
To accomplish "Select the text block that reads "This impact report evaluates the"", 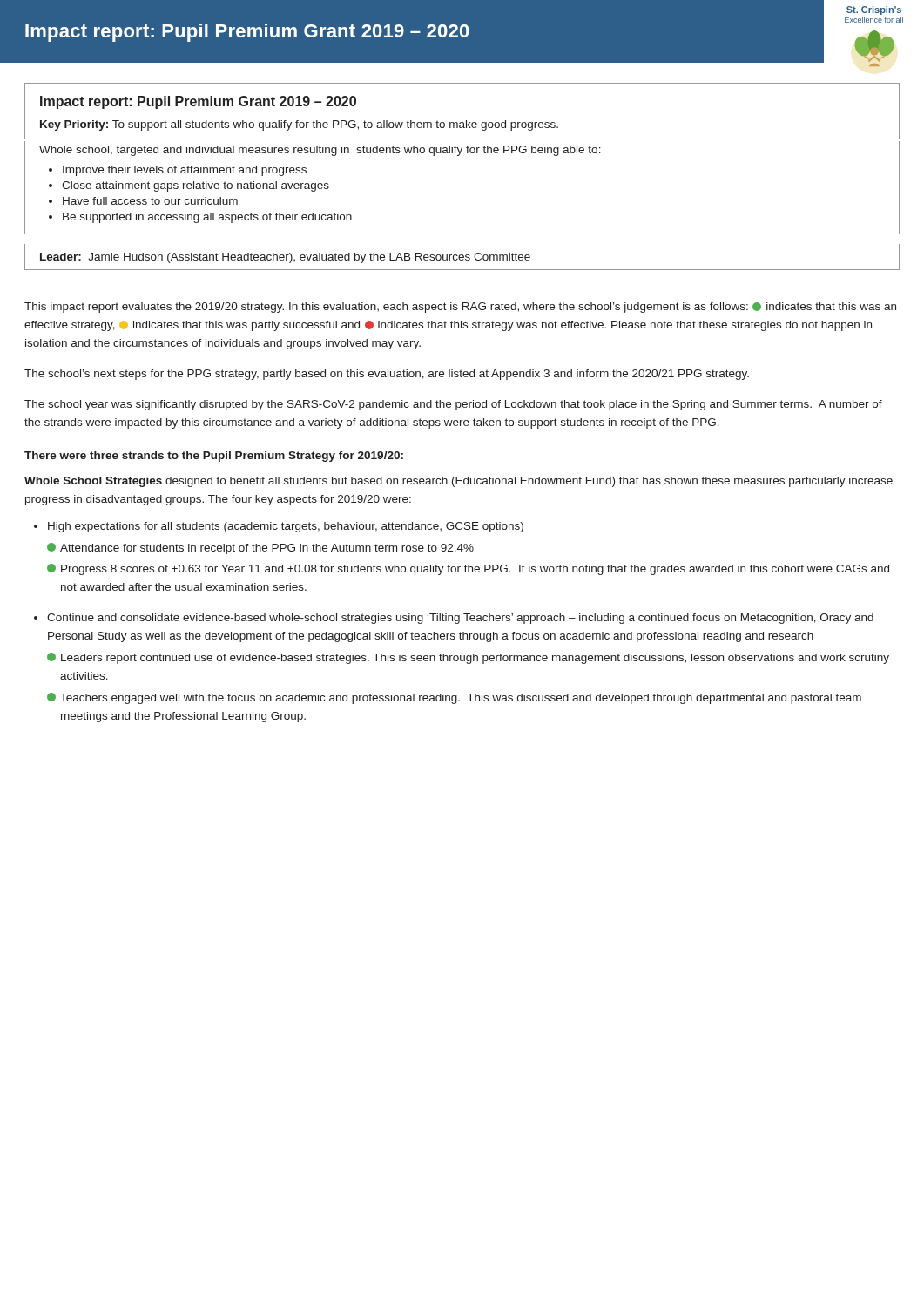I will pos(461,324).
